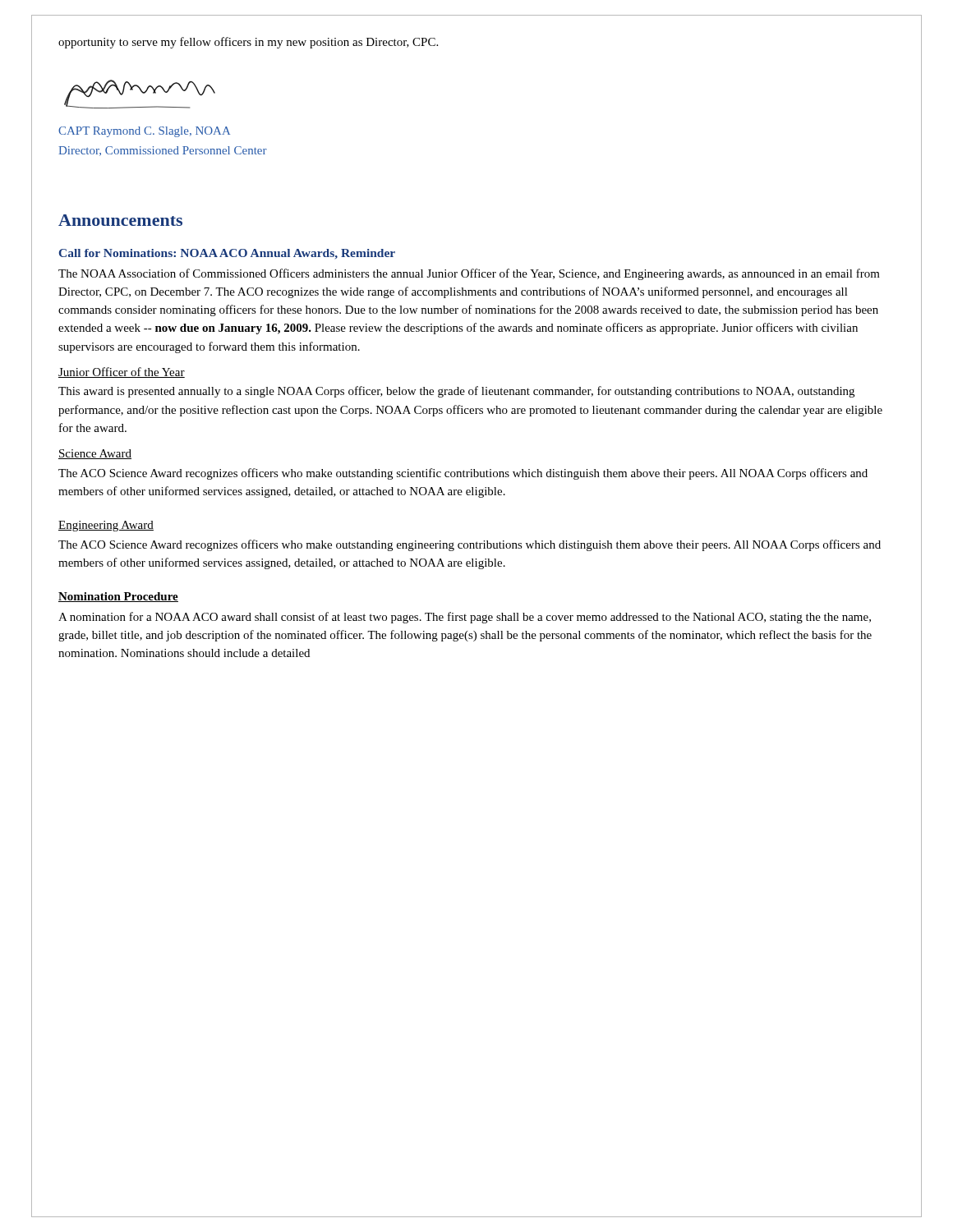Viewport: 953px width, 1232px height.
Task: Locate the text "Science Award"
Action: click(95, 453)
